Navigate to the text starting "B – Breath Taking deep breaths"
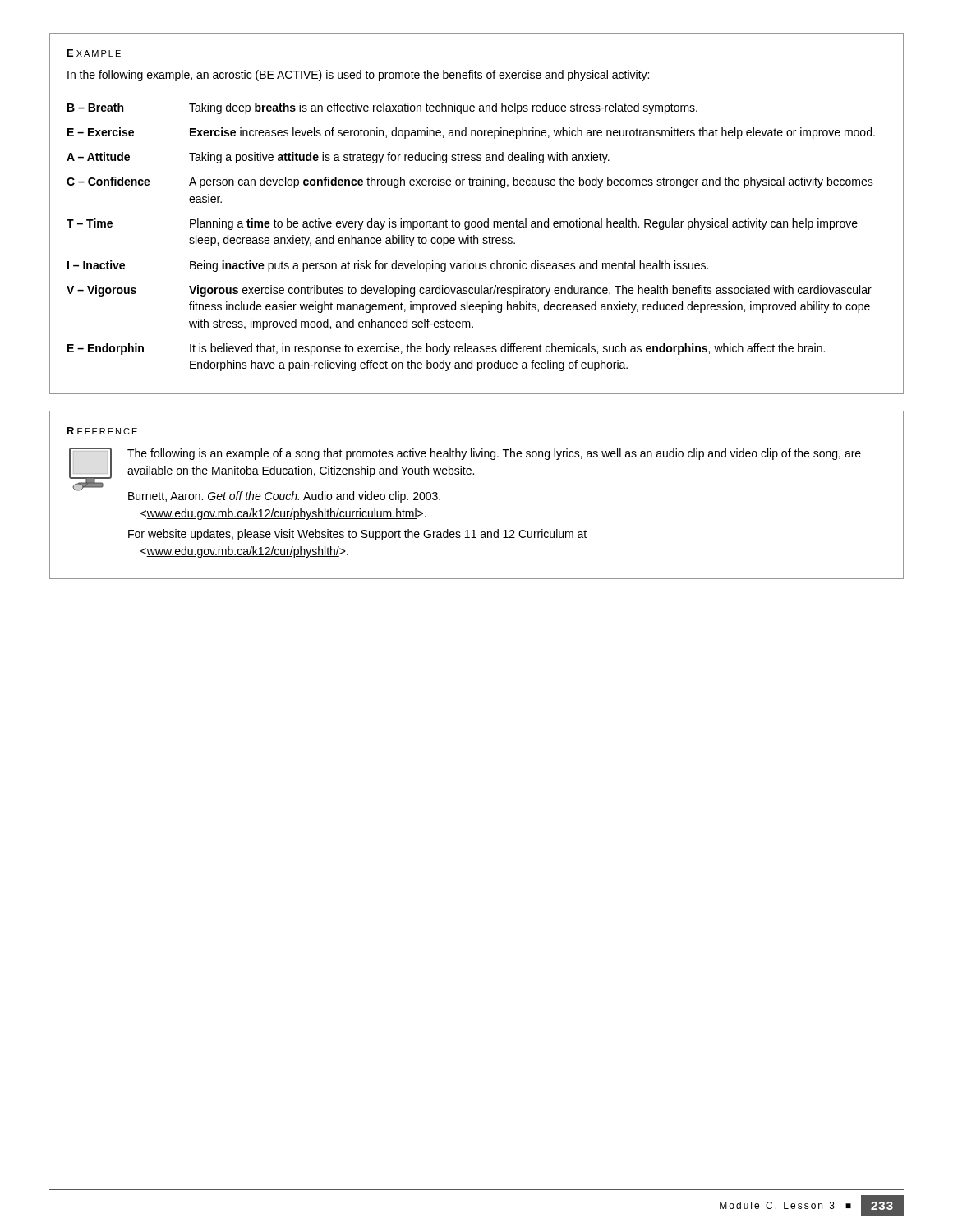Image resolution: width=953 pixels, height=1232 pixels. coord(476,107)
